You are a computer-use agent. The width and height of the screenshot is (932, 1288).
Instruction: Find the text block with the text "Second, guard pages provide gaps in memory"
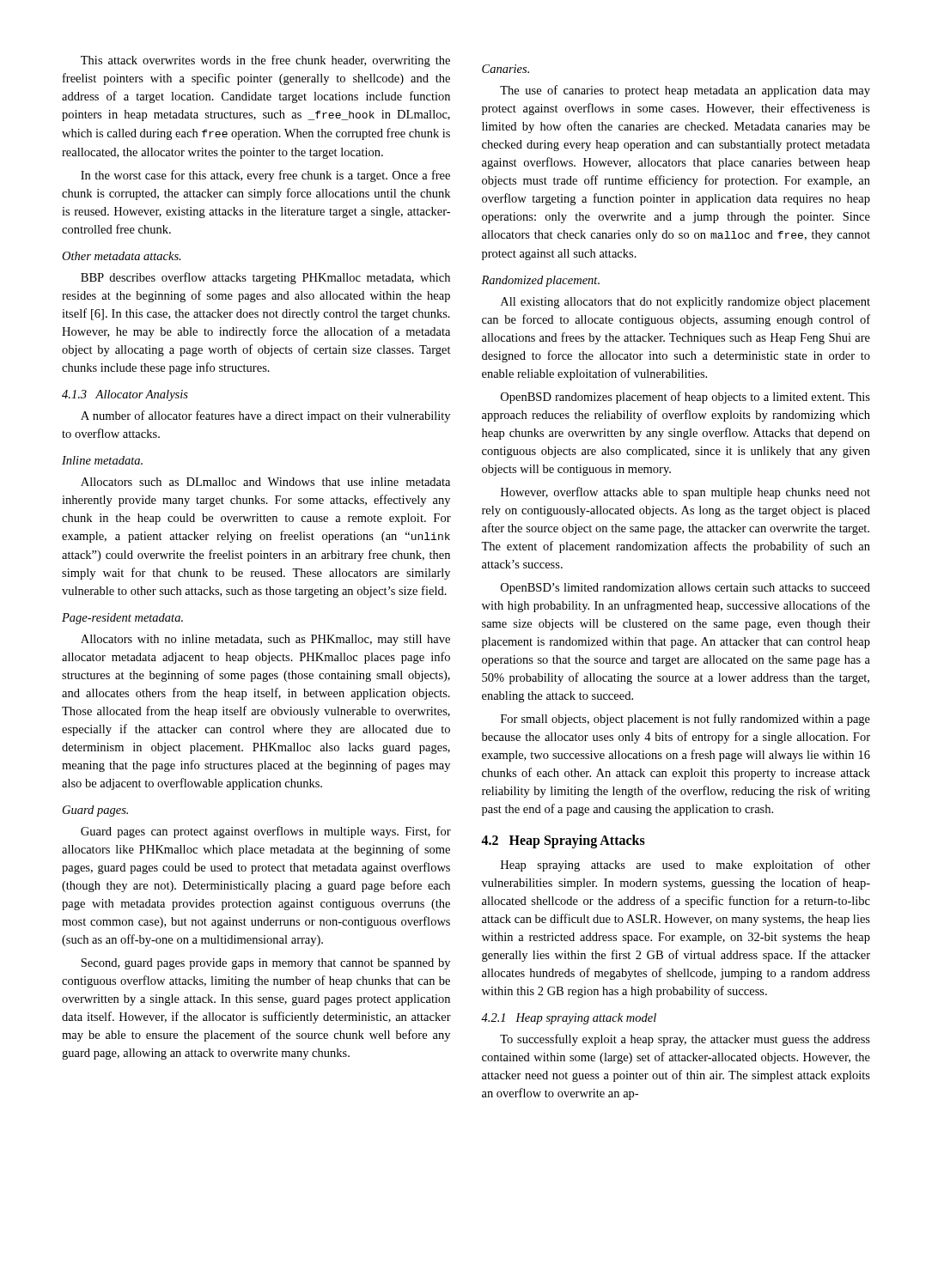pyautogui.click(x=256, y=1008)
